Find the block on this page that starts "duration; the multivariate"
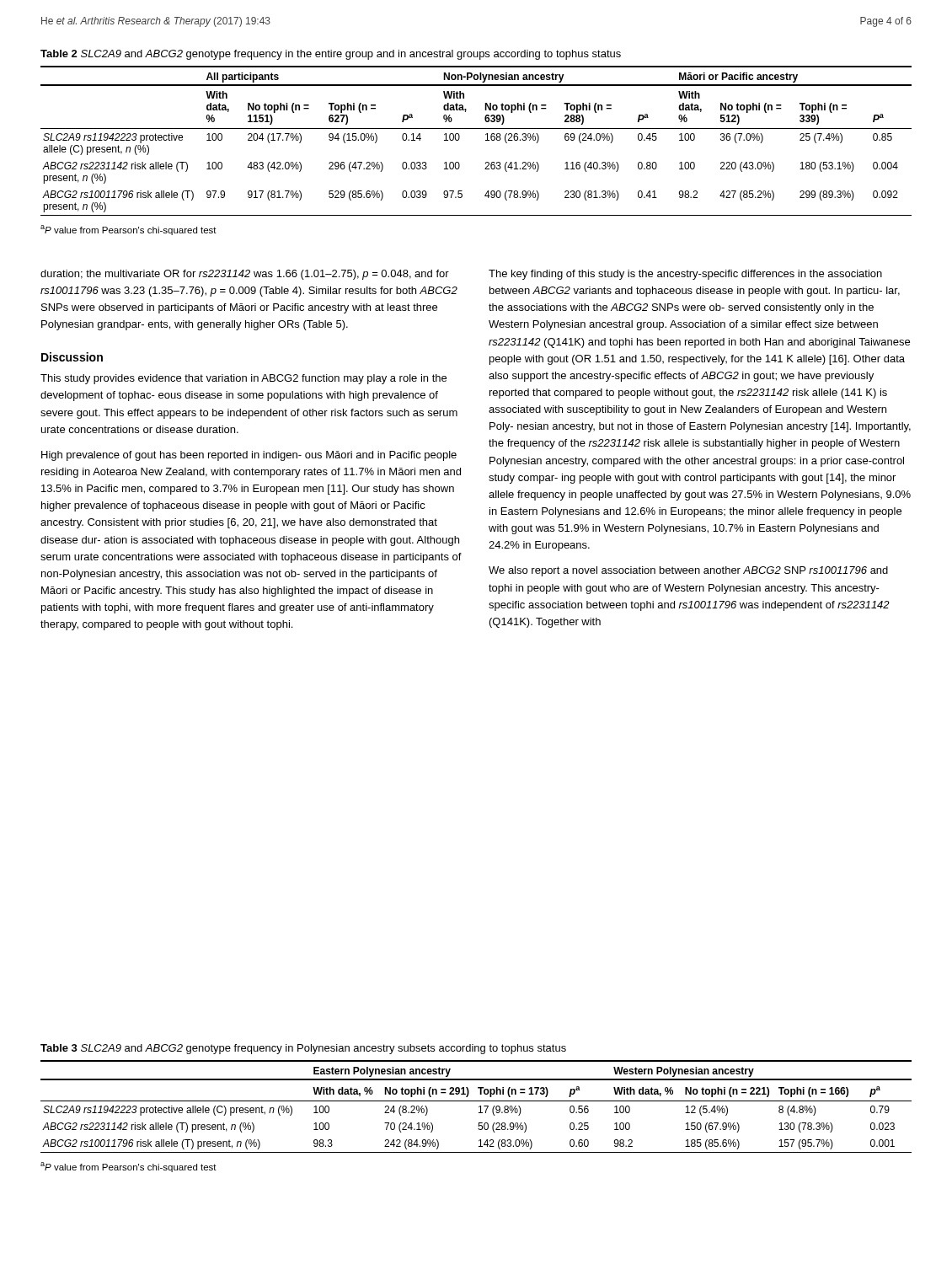Image resolution: width=952 pixels, height=1264 pixels. (x=249, y=299)
